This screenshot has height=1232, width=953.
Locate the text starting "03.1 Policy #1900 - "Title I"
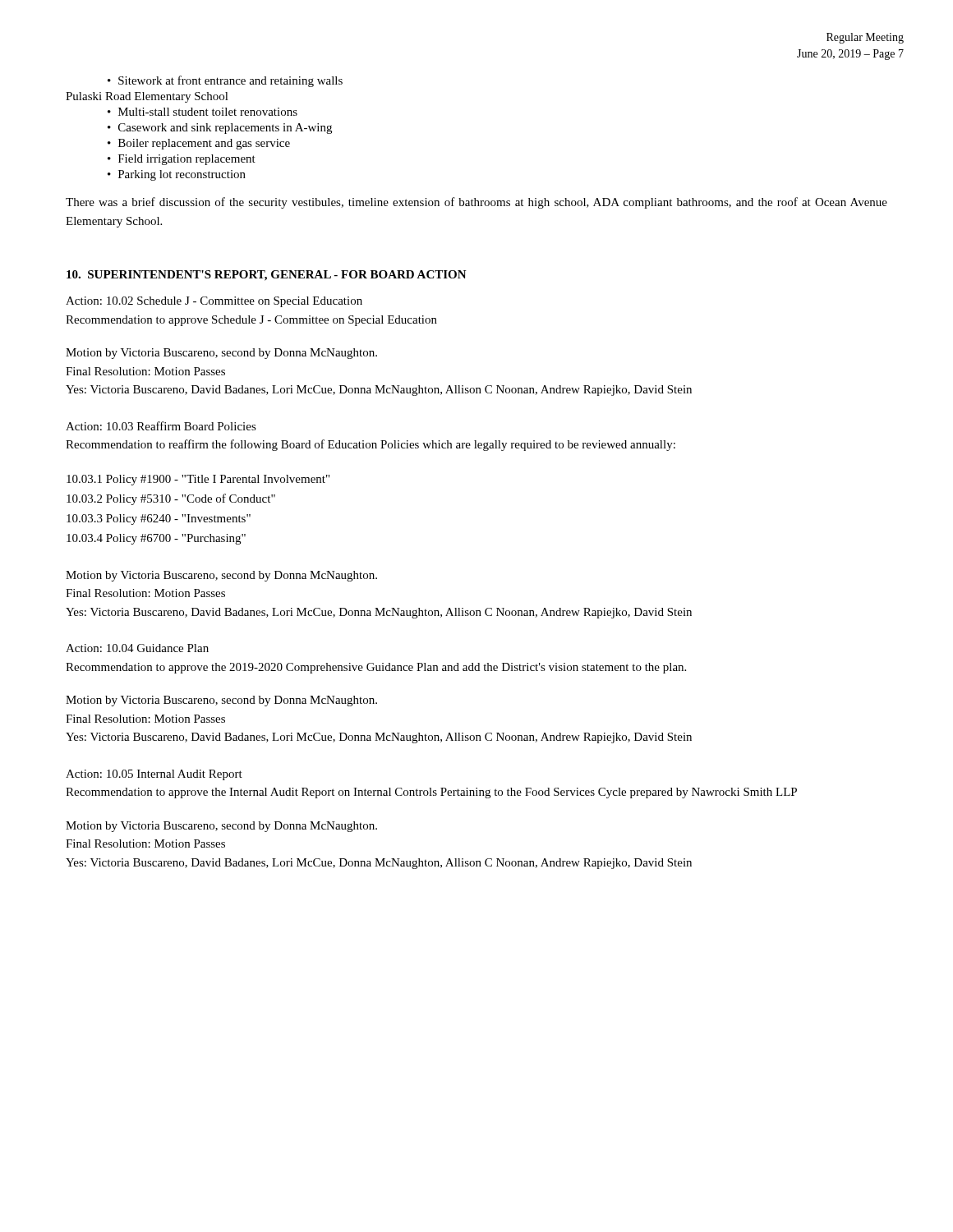point(198,508)
